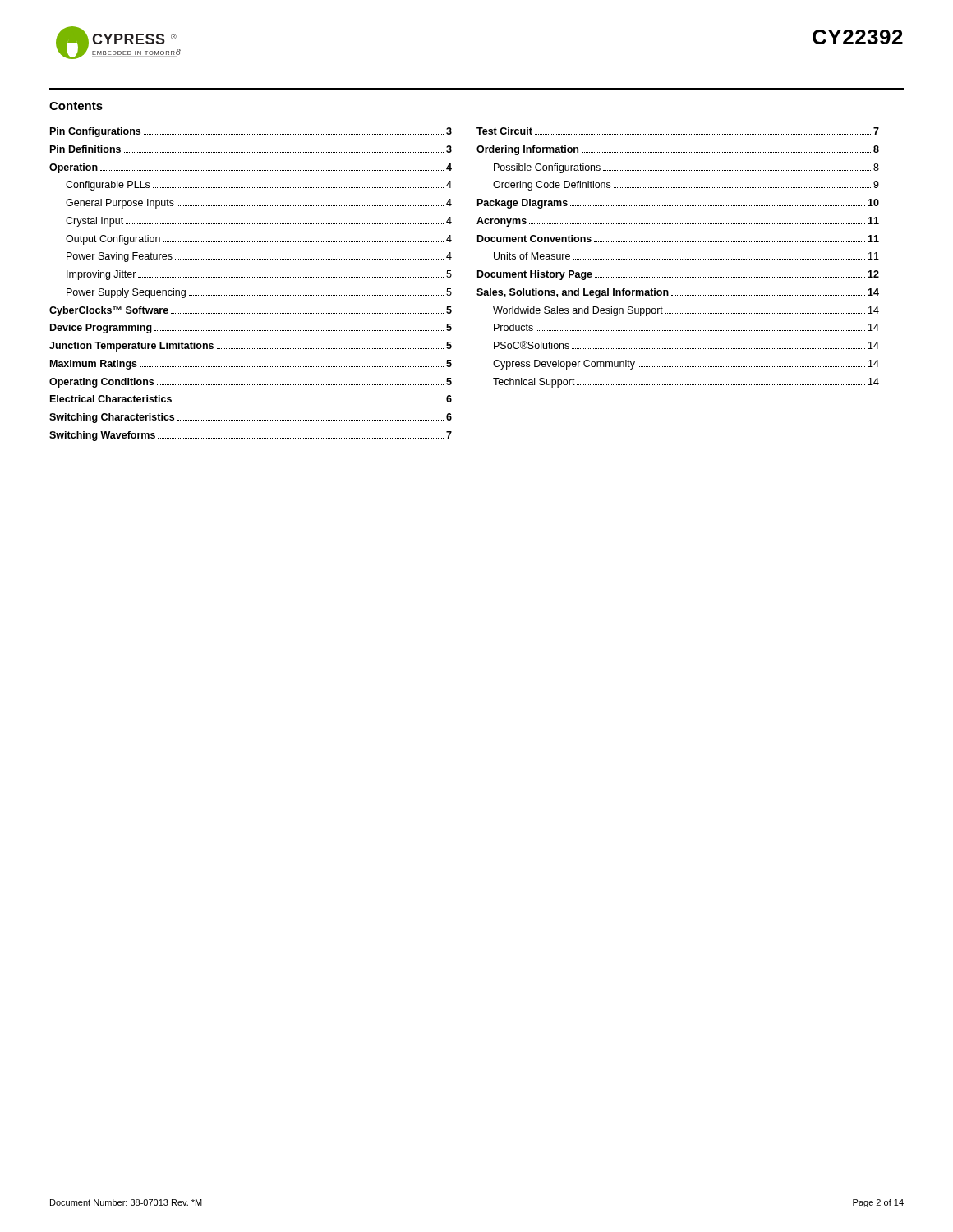Viewport: 953px width, 1232px height.
Task: Locate the list item that reads "Pin Definitions 3"
Action: (251, 150)
